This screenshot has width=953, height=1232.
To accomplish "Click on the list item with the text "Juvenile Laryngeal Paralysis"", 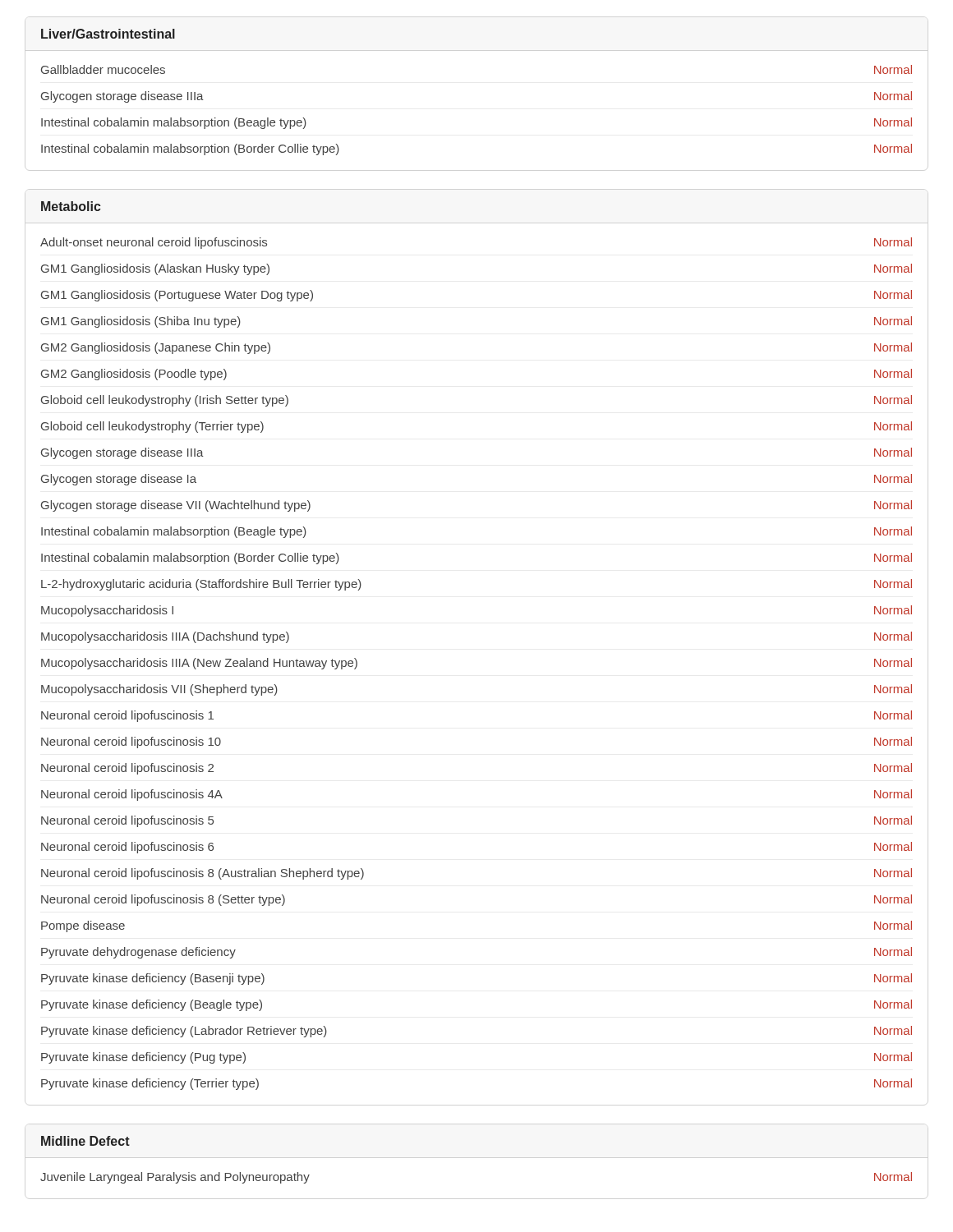I will (180, 1177).
